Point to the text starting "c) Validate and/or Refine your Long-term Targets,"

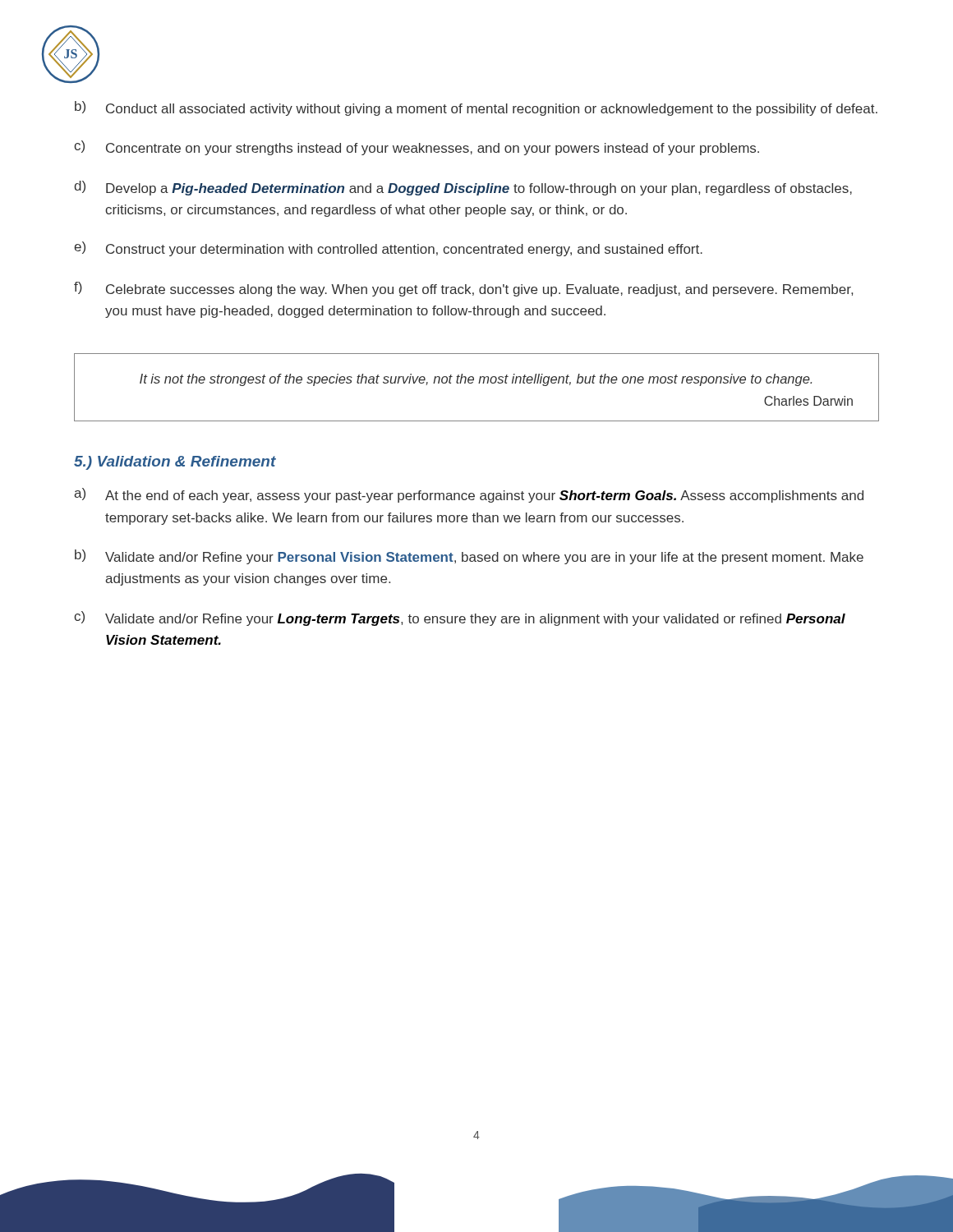(476, 630)
